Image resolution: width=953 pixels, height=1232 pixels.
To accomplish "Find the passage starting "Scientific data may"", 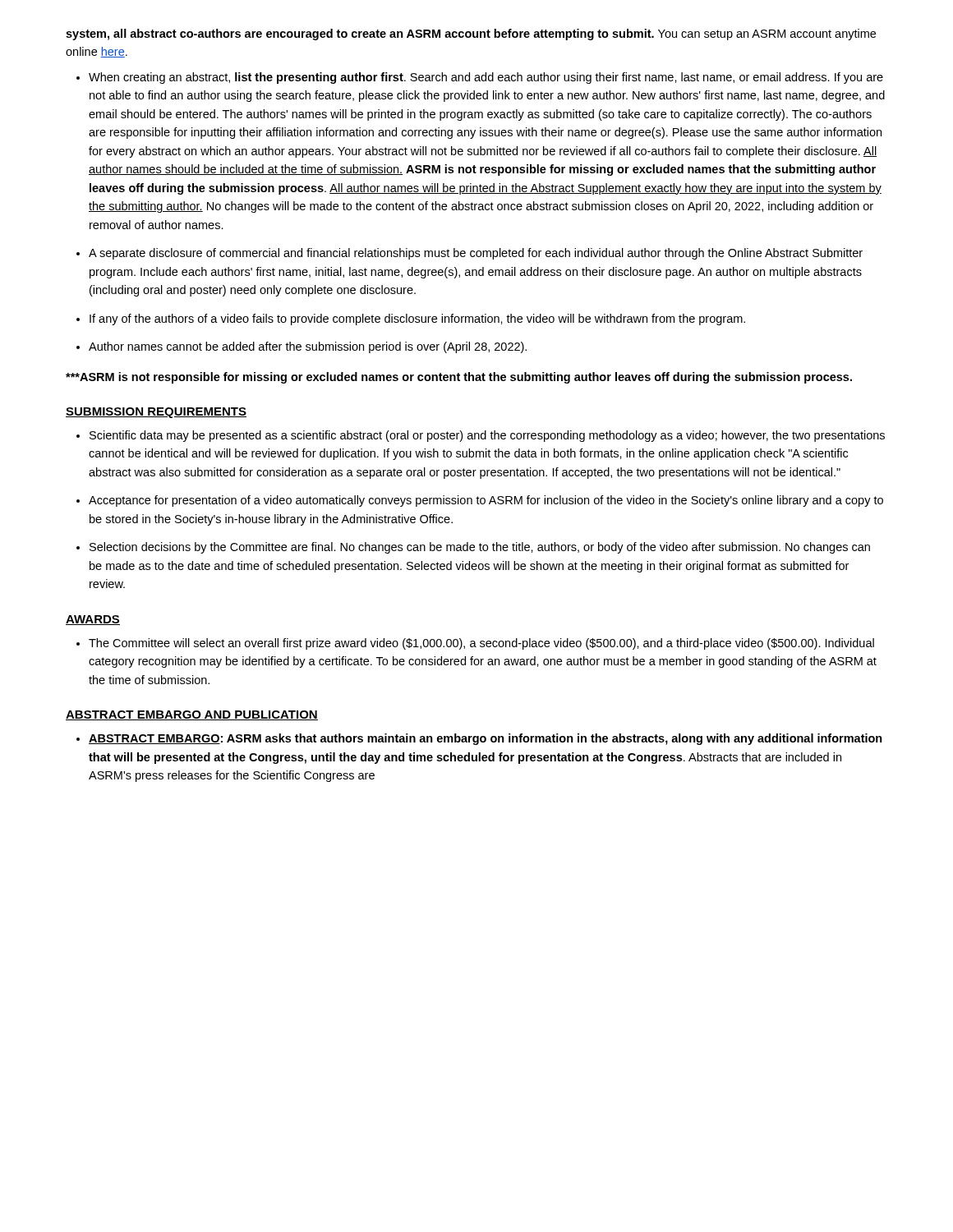I will 488,454.
